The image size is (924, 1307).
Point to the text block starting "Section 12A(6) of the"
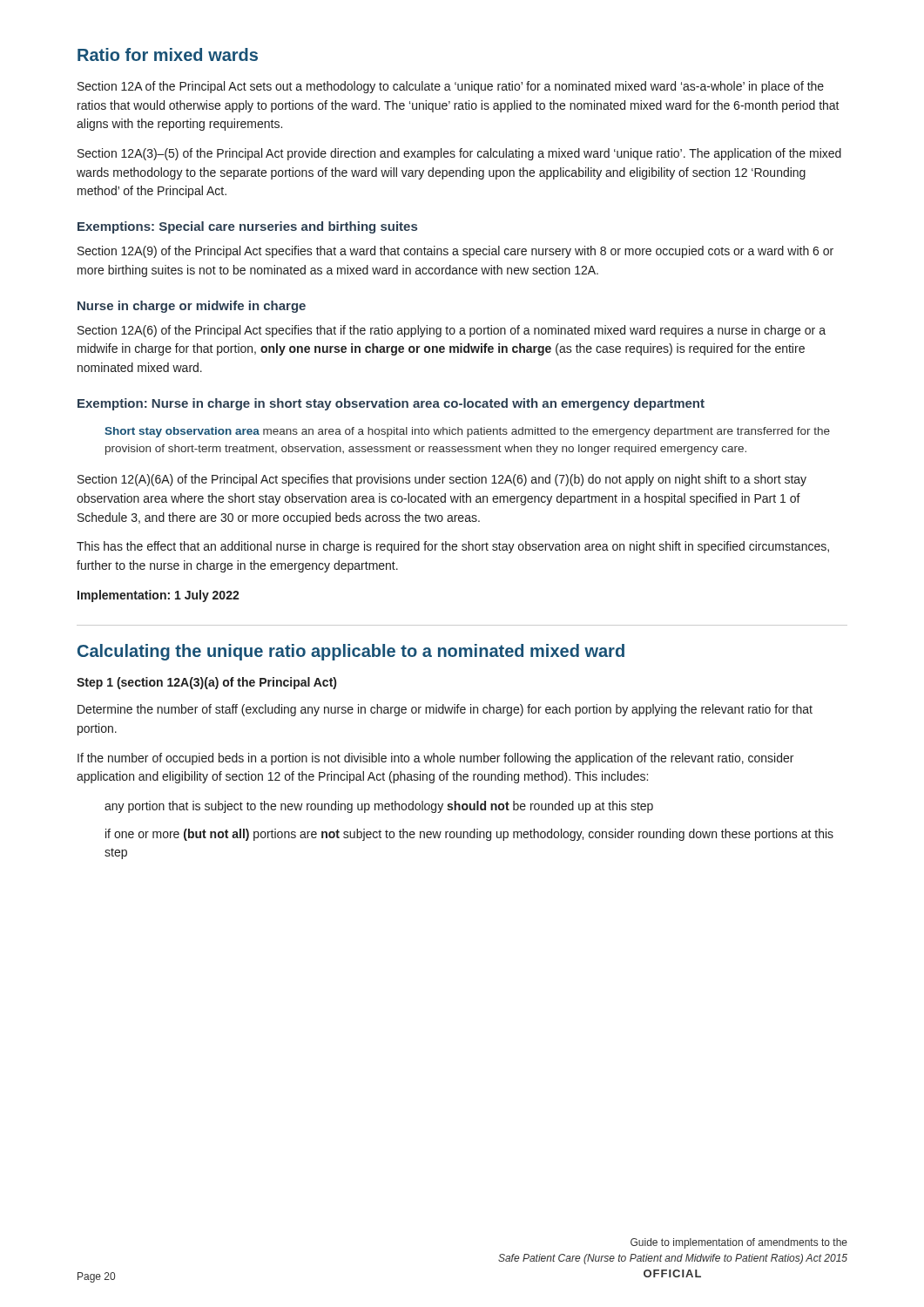[x=462, y=349]
